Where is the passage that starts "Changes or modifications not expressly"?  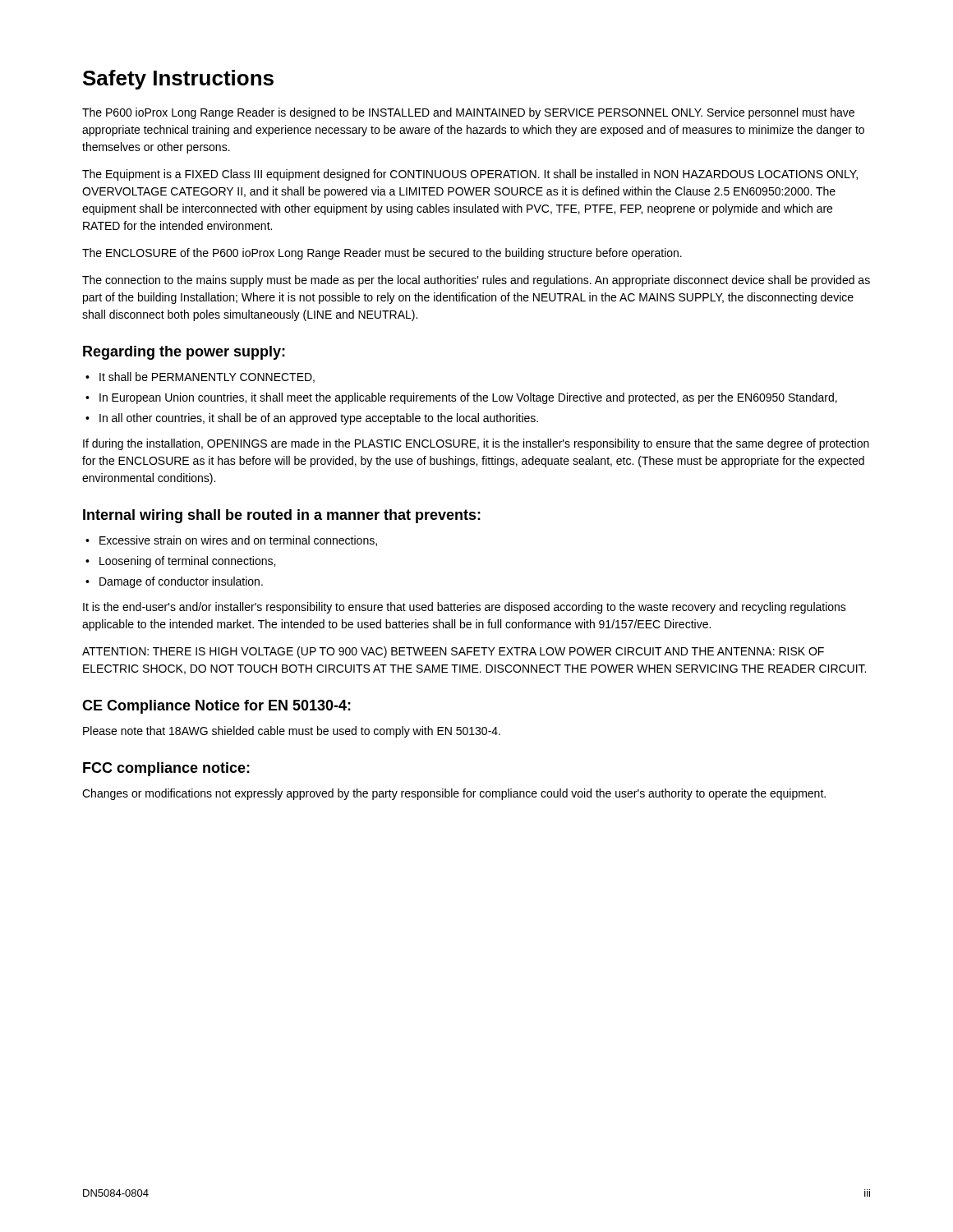pyautogui.click(x=454, y=793)
